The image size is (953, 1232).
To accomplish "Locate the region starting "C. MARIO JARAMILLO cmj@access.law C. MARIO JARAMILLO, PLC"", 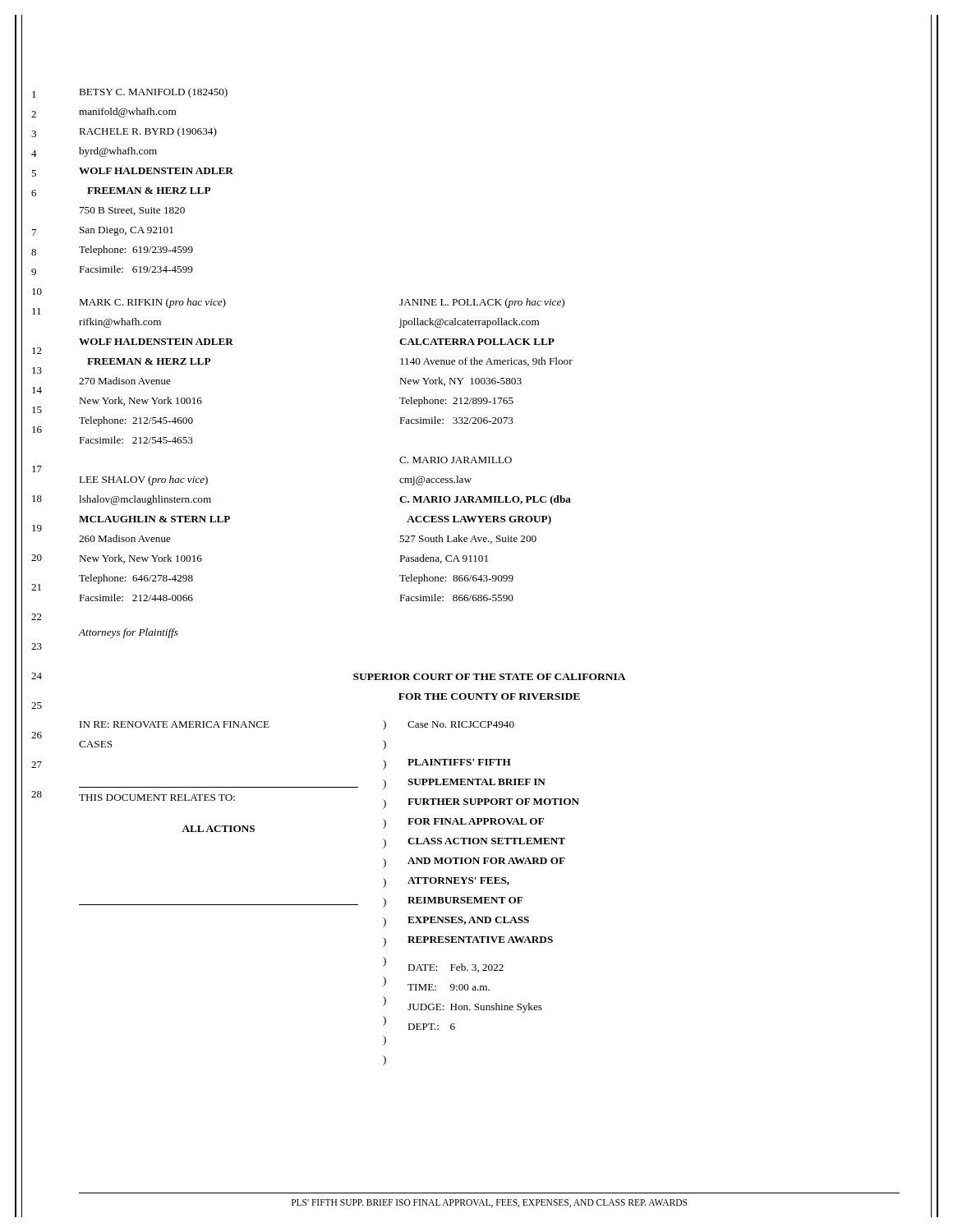I will click(x=485, y=529).
